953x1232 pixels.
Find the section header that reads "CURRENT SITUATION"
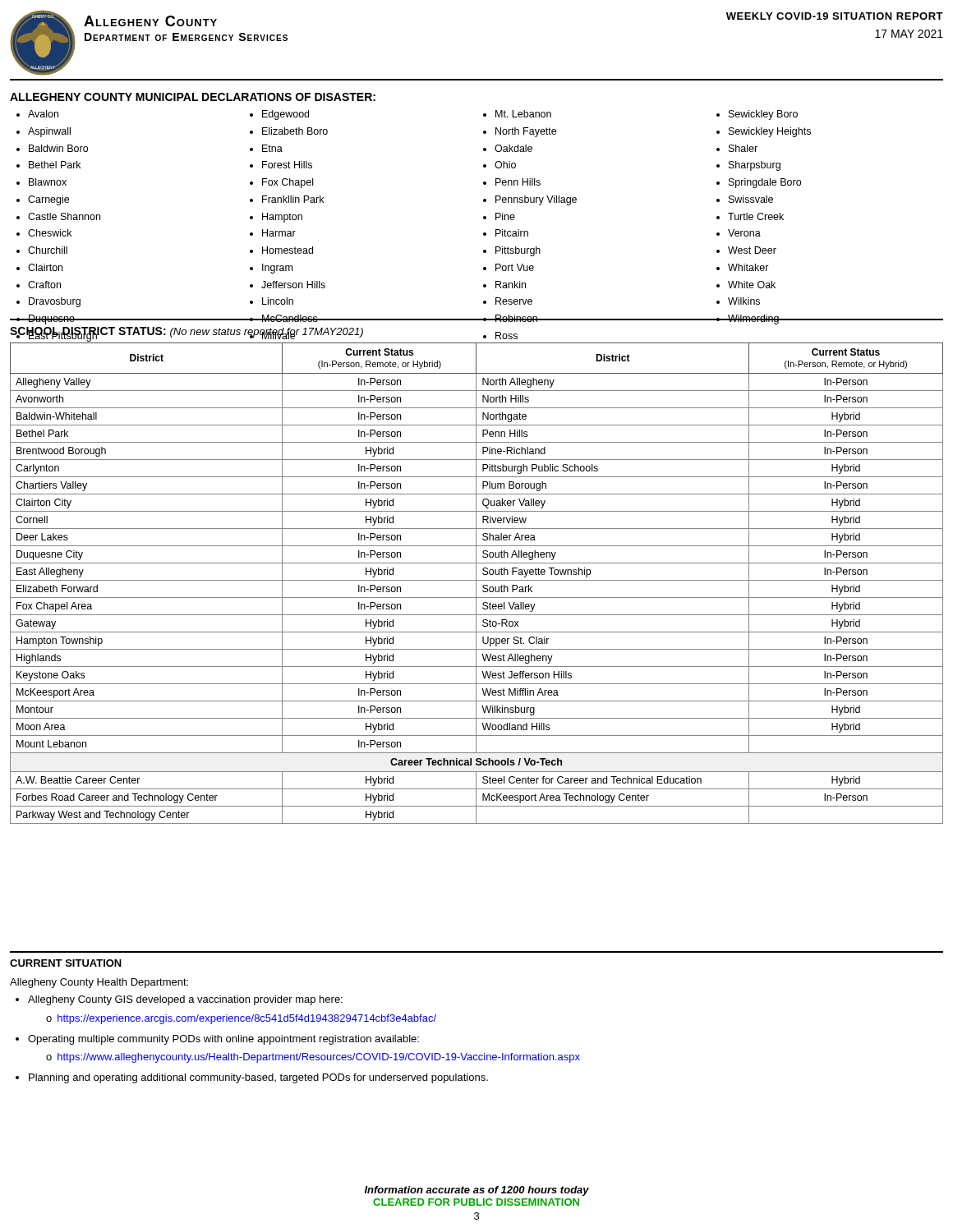coord(66,963)
